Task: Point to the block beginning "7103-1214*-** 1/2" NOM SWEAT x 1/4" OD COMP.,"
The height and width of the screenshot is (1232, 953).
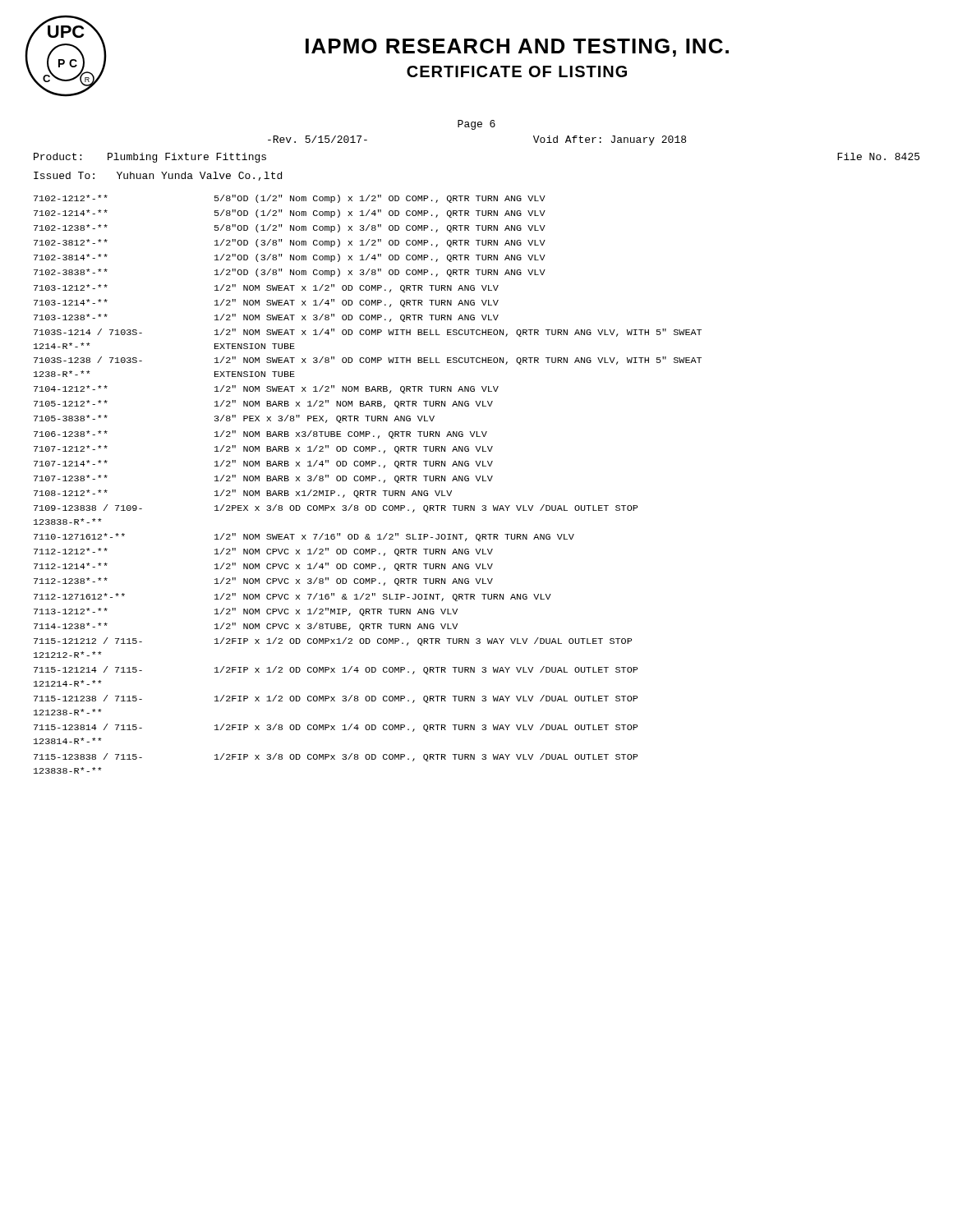Action: point(476,303)
